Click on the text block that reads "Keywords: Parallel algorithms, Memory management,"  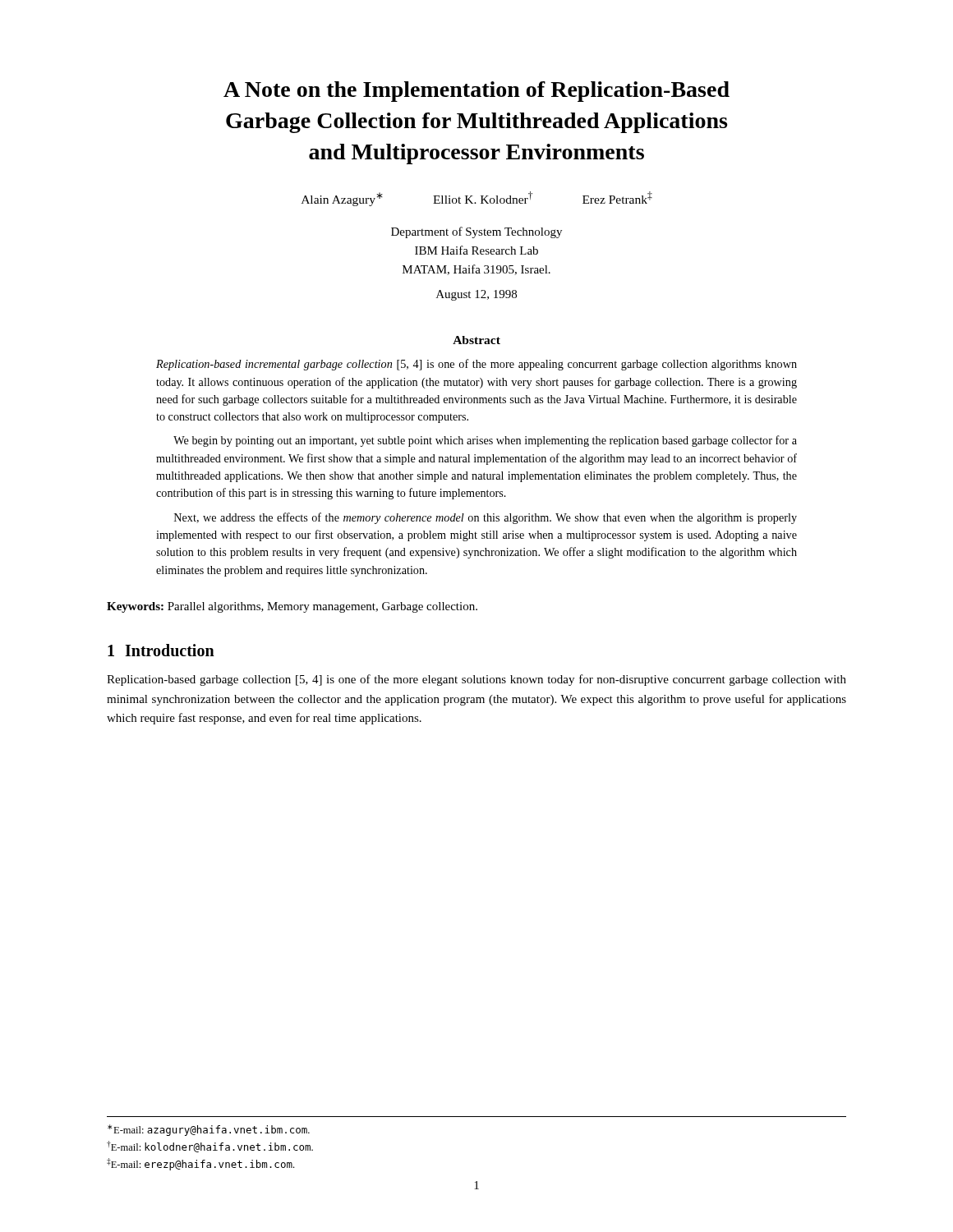coord(292,606)
